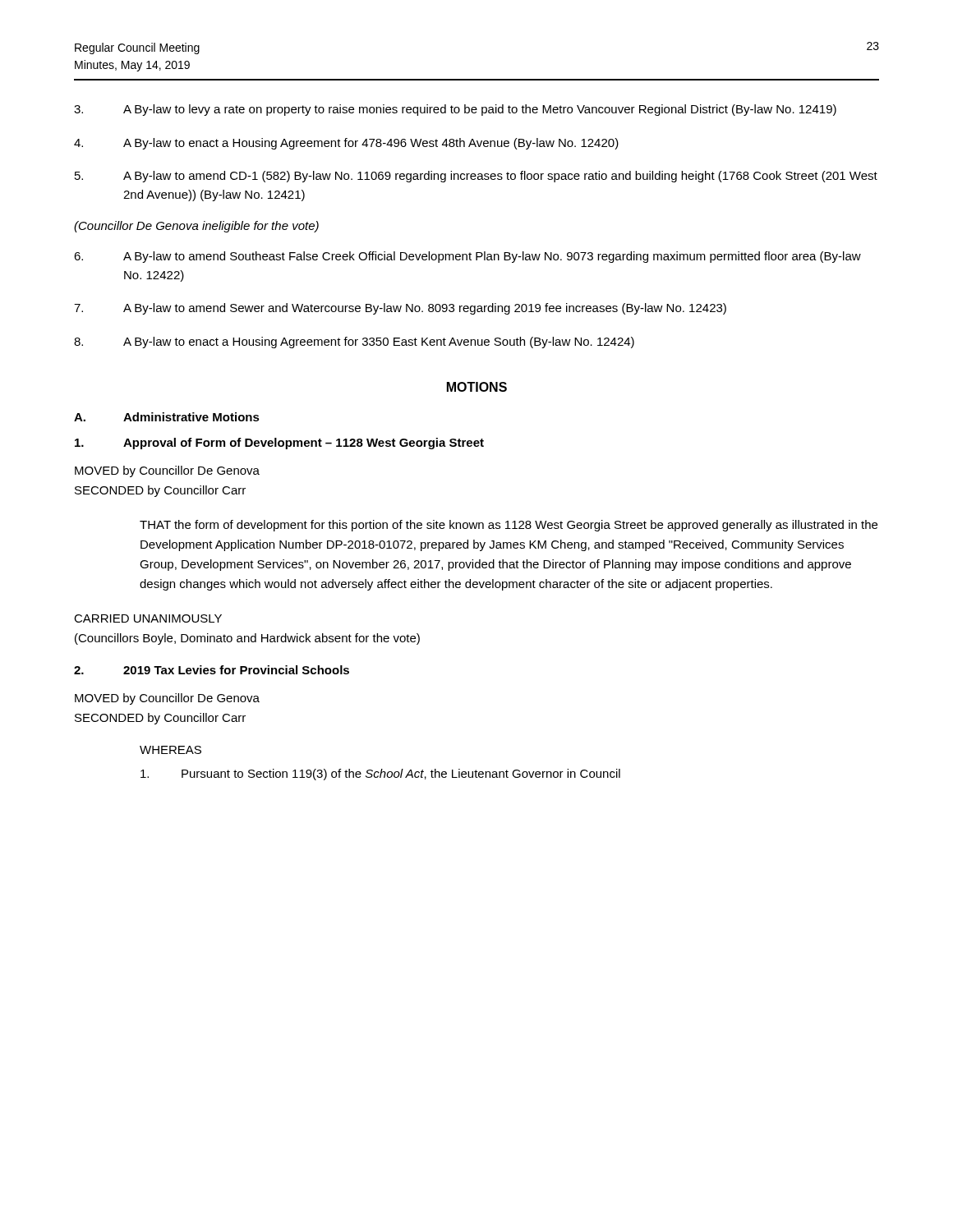Find the section header that reads "1. Approval of"
953x1232 pixels.
(476, 442)
